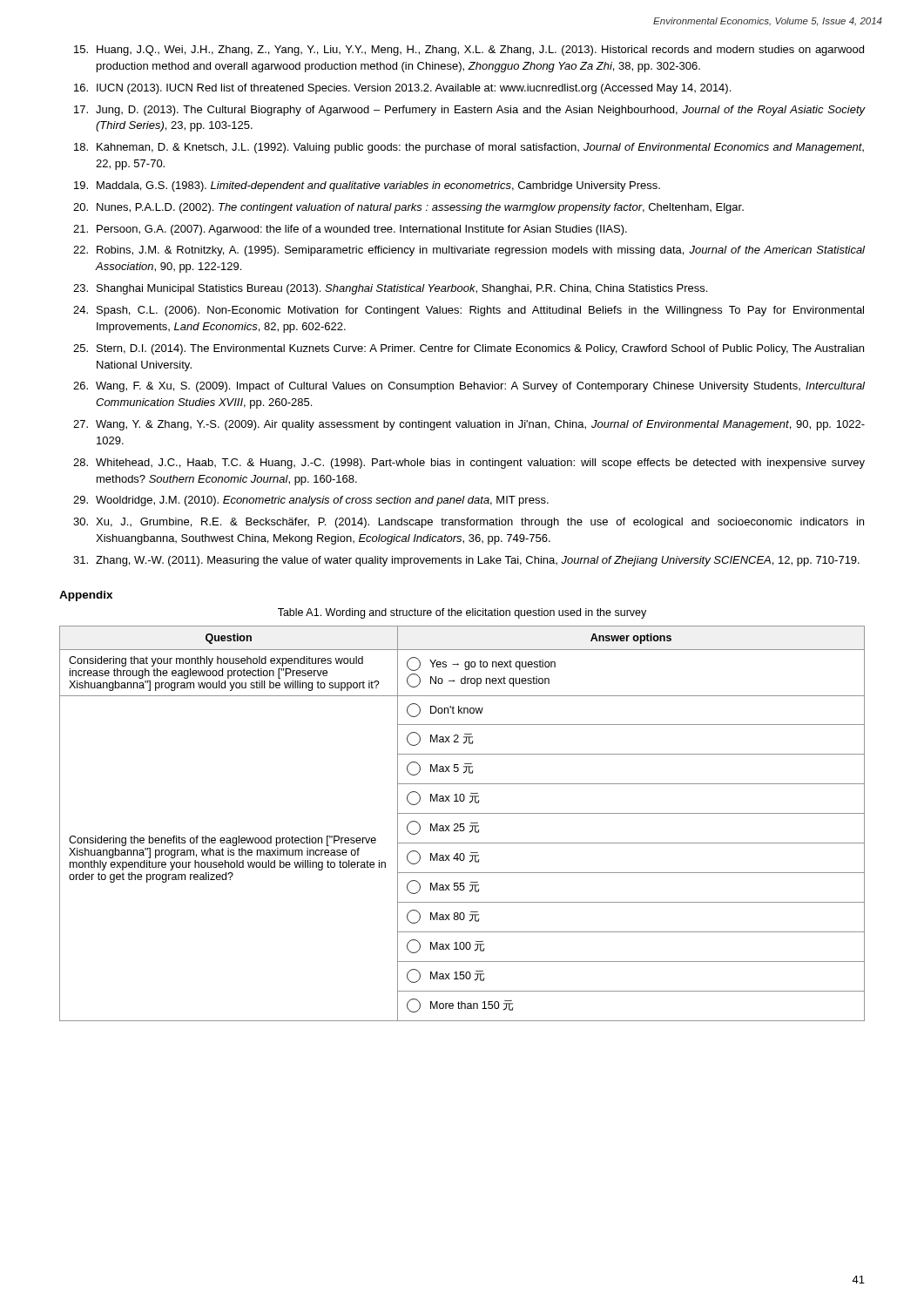
Task: Find the list item containing "24. Spash, C.L."
Action: [462, 319]
